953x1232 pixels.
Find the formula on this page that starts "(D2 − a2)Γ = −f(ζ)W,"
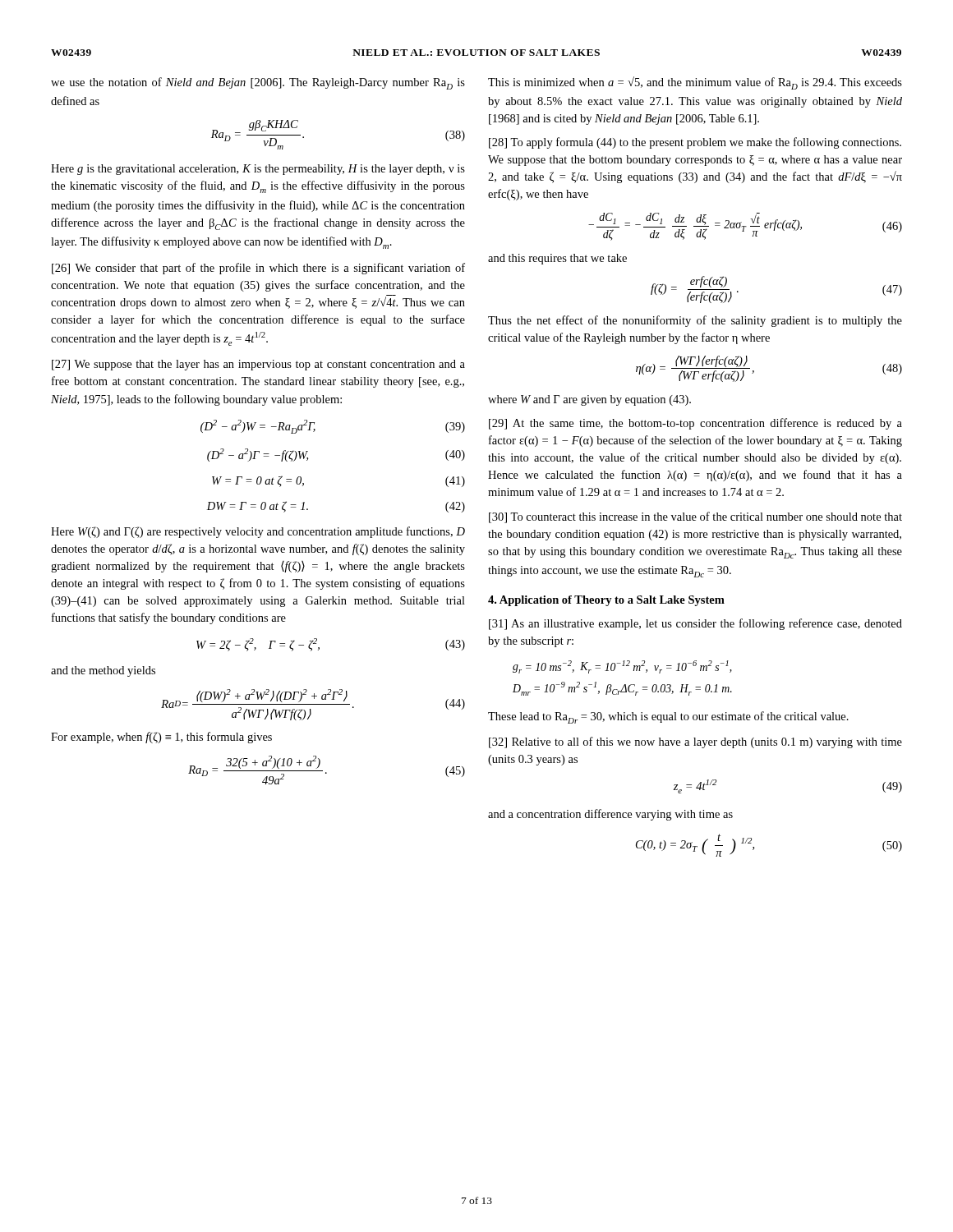point(258,455)
